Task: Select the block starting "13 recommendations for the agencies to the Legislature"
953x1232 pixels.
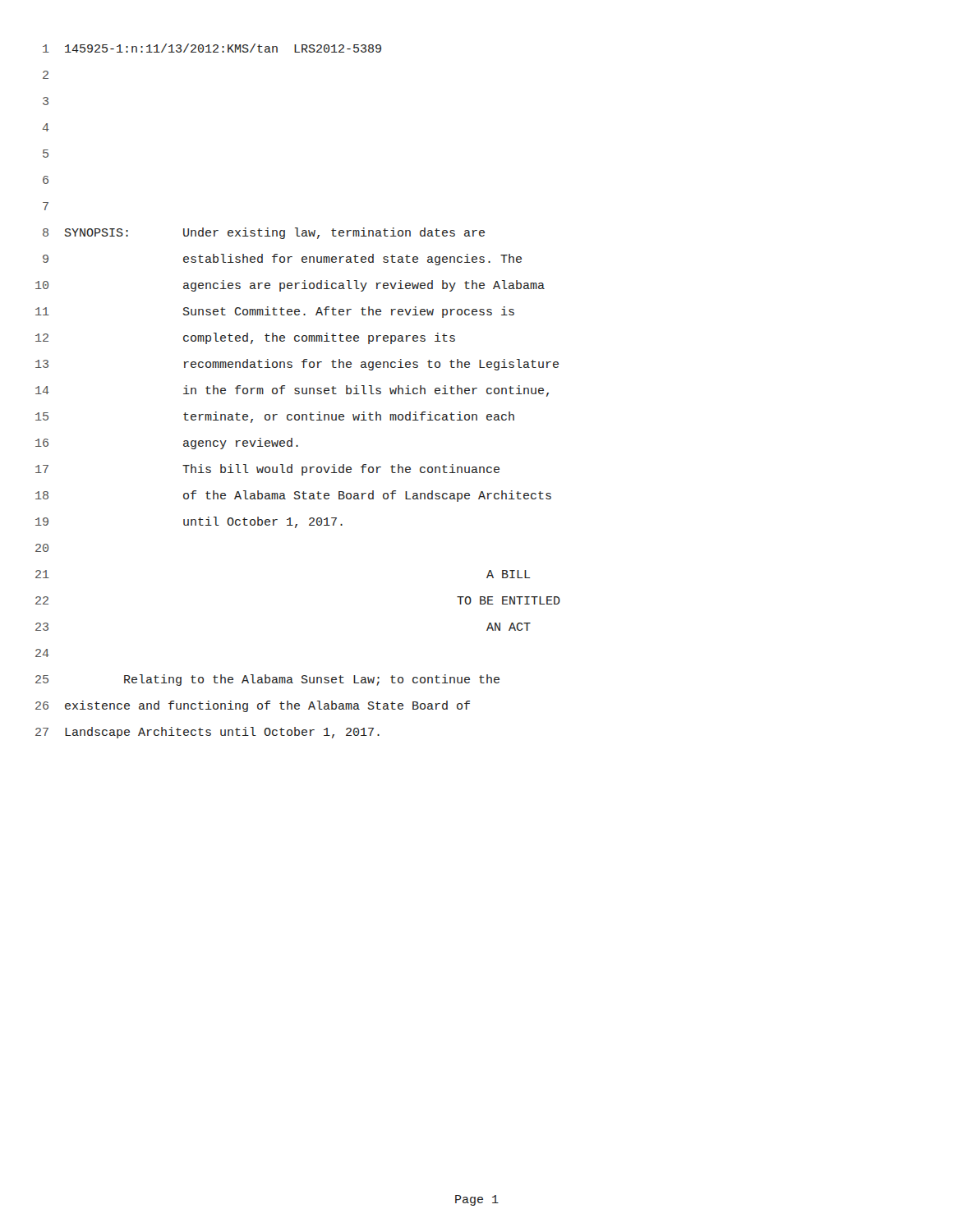Action: click(x=280, y=365)
